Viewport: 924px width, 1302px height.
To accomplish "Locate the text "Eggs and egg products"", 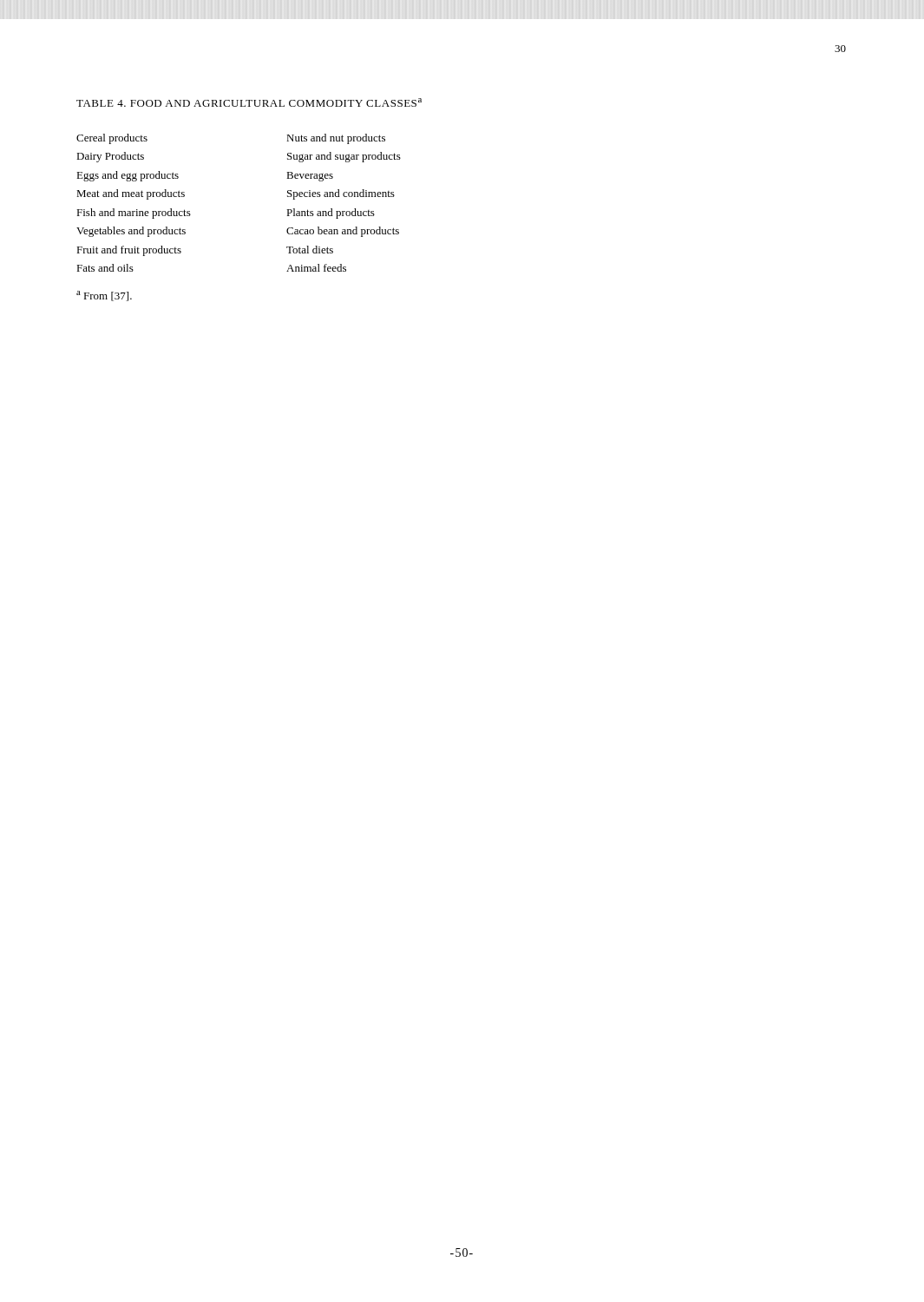I will click(x=128, y=175).
